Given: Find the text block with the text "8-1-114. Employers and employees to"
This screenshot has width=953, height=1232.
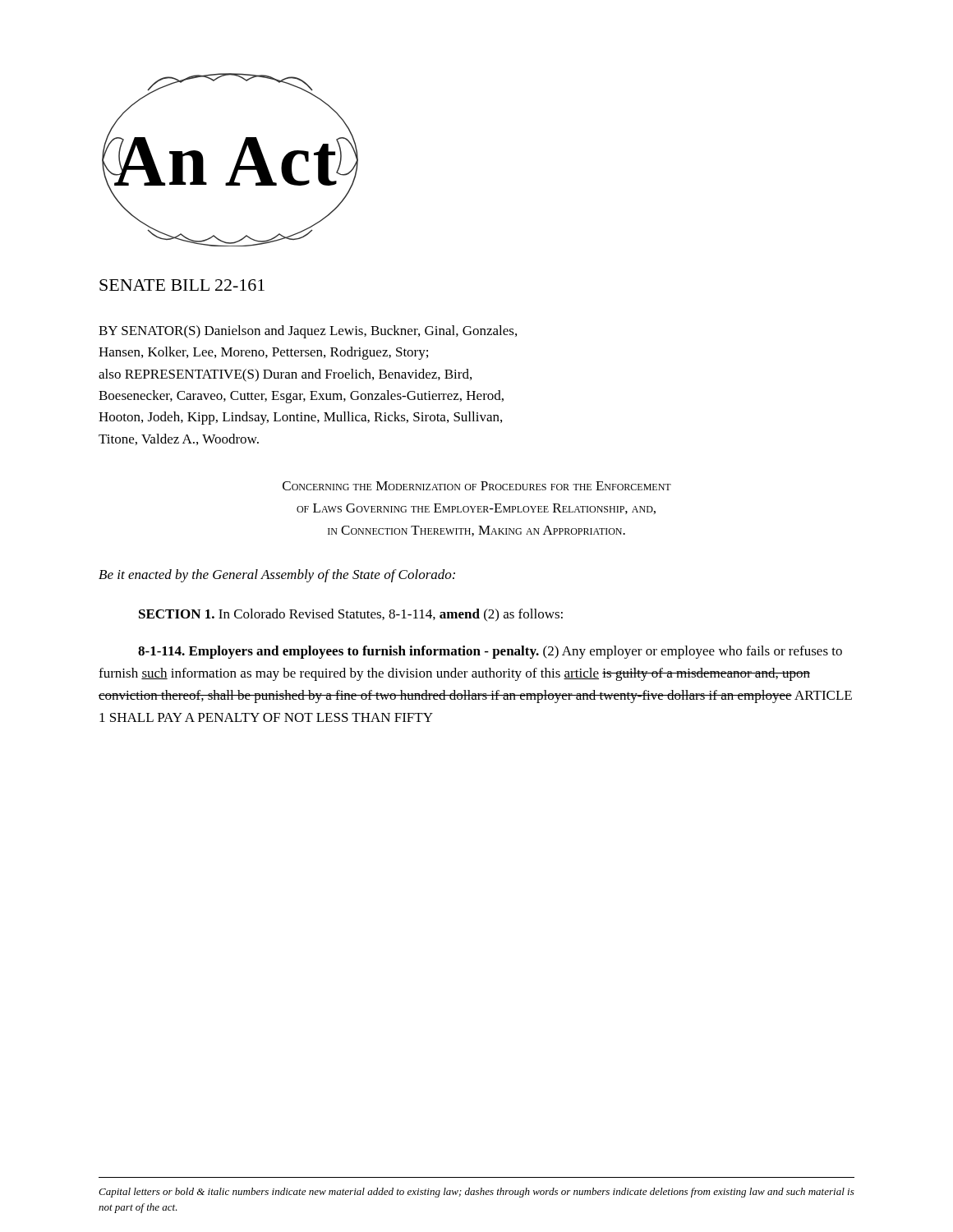Looking at the screenshot, I should pos(475,684).
